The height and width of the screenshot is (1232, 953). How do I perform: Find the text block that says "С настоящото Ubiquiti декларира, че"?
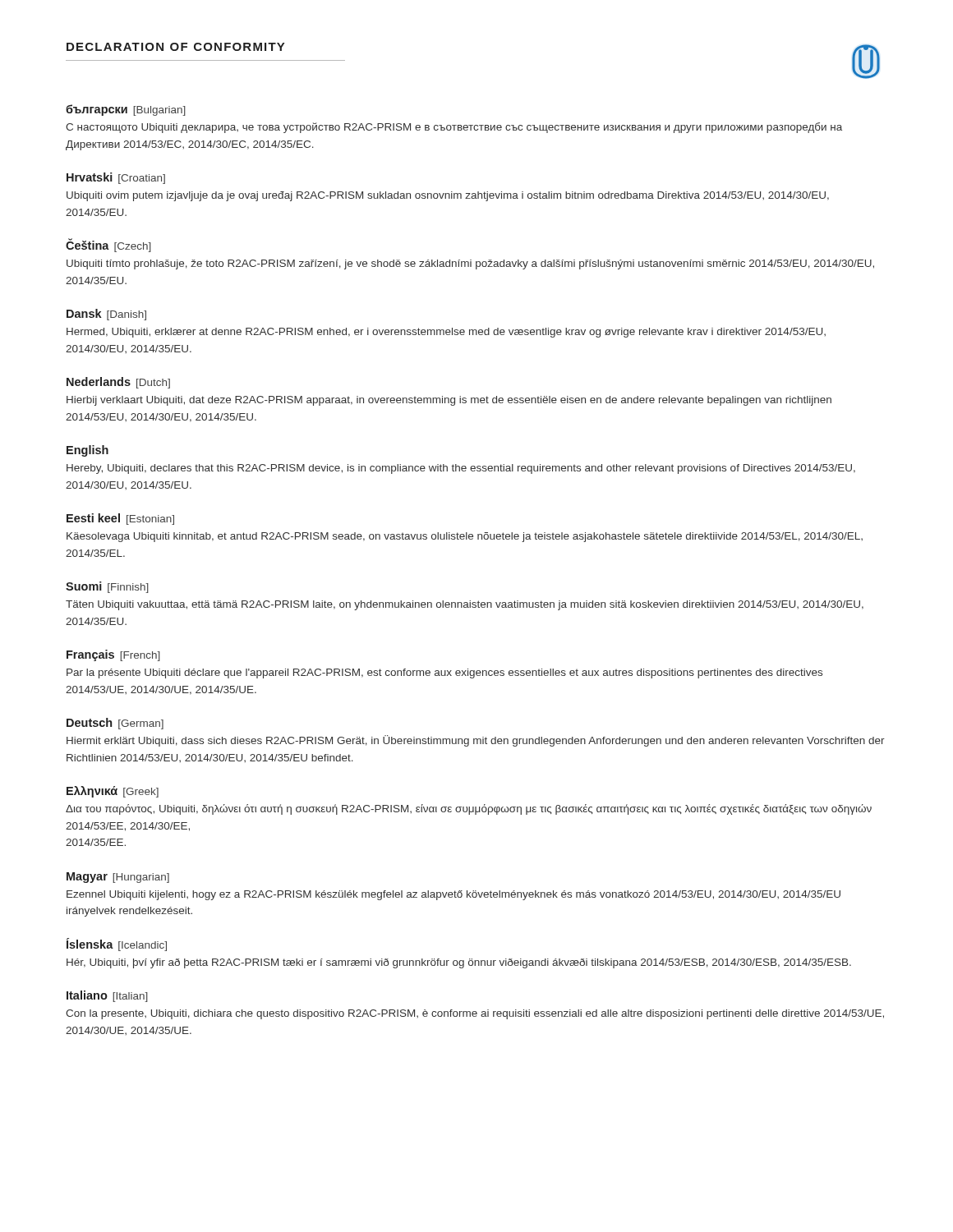point(476,136)
